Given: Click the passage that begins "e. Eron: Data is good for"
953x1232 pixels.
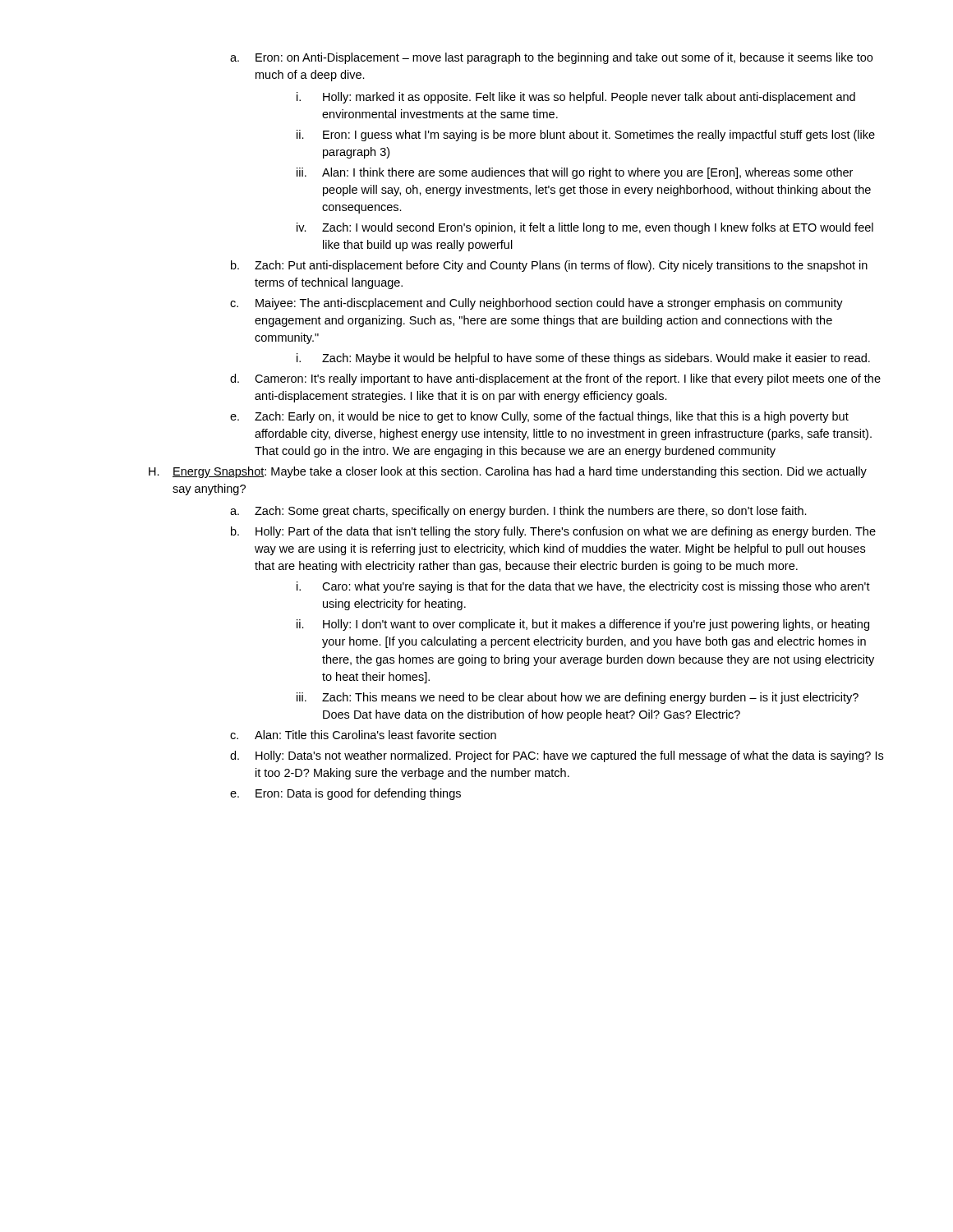Looking at the screenshot, I should point(345,794).
